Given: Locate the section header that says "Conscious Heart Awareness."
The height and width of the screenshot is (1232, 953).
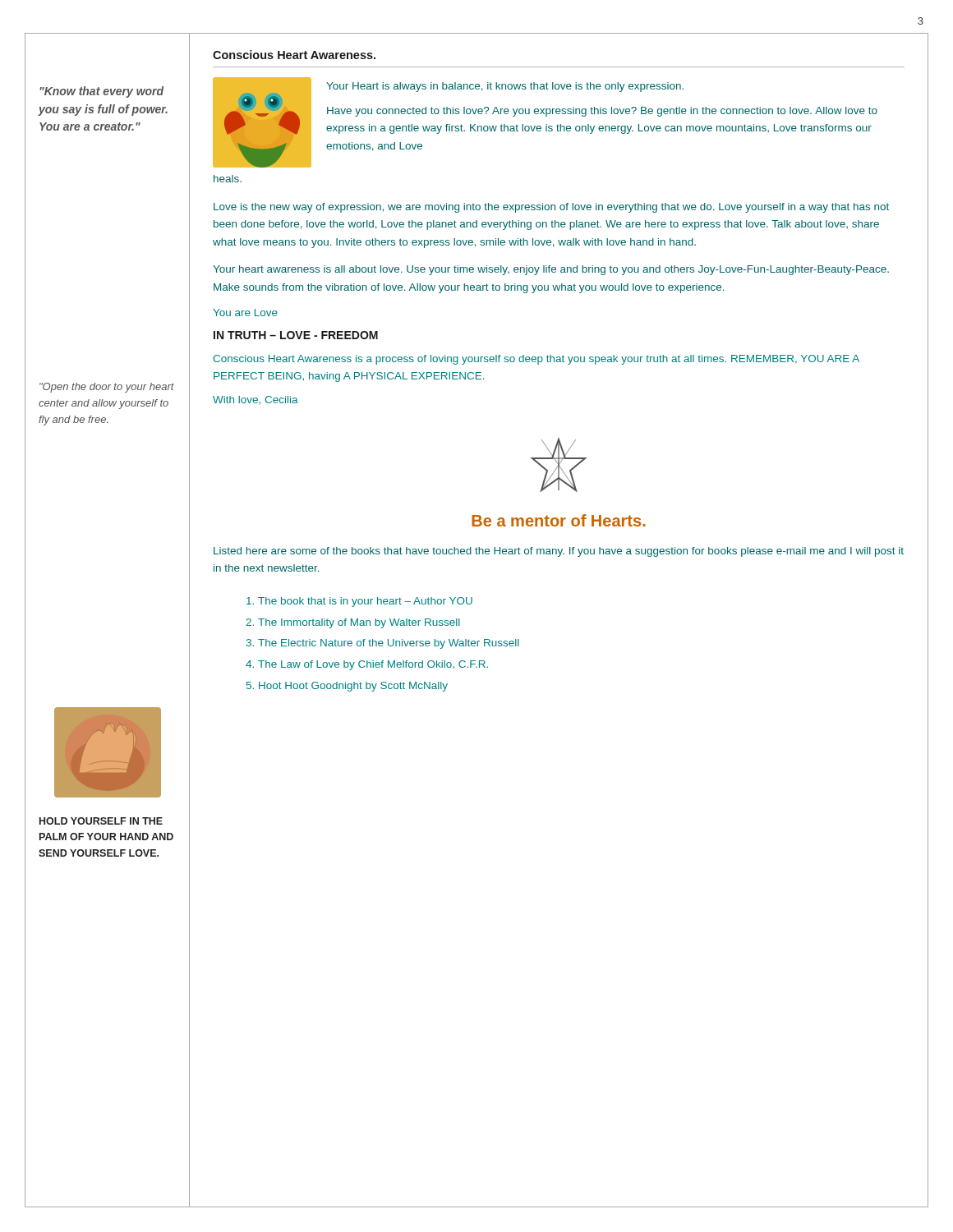Looking at the screenshot, I should tap(295, 55).
